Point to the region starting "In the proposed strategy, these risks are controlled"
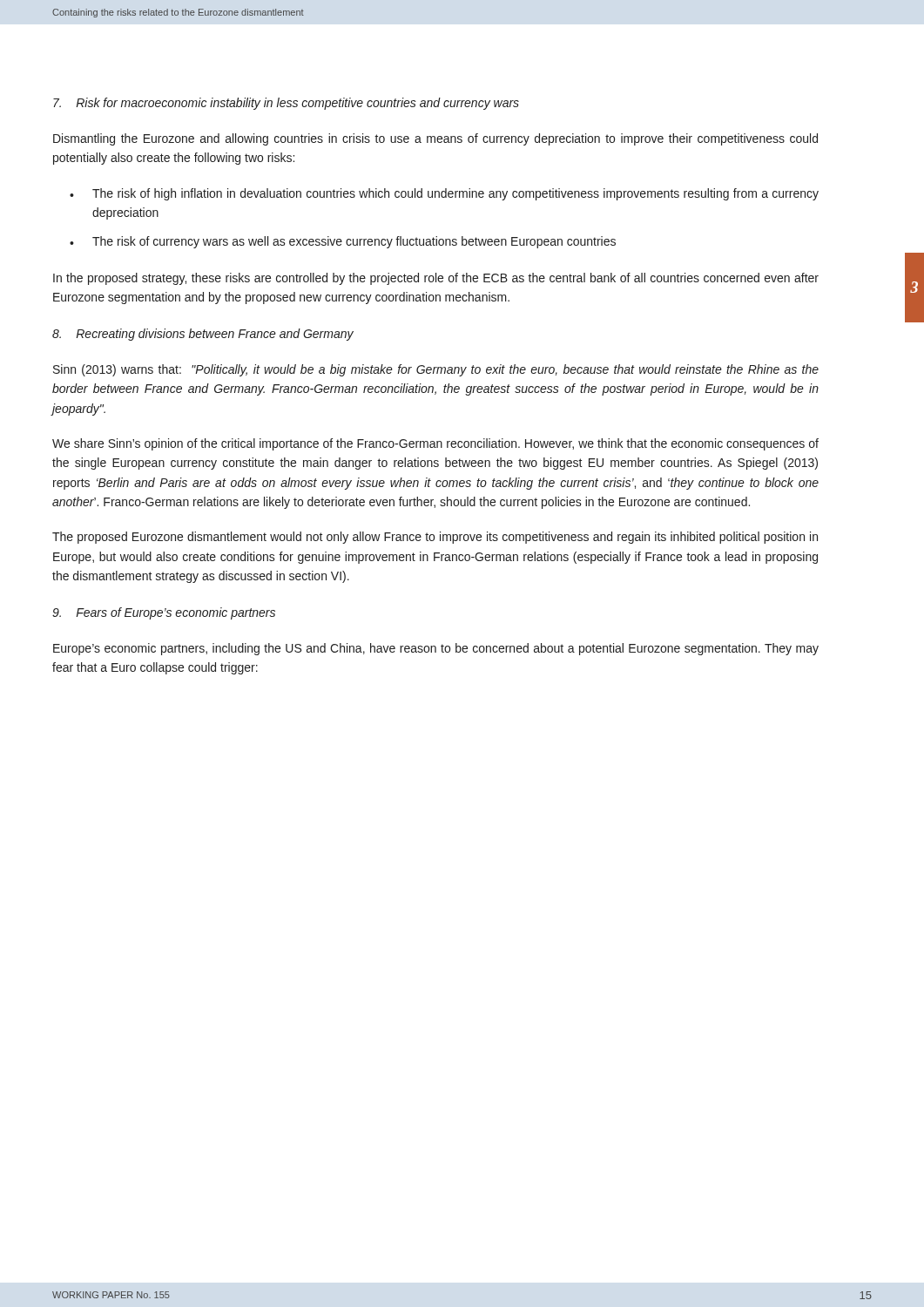Screen dimensions: 1307x924 coord(435,288)
